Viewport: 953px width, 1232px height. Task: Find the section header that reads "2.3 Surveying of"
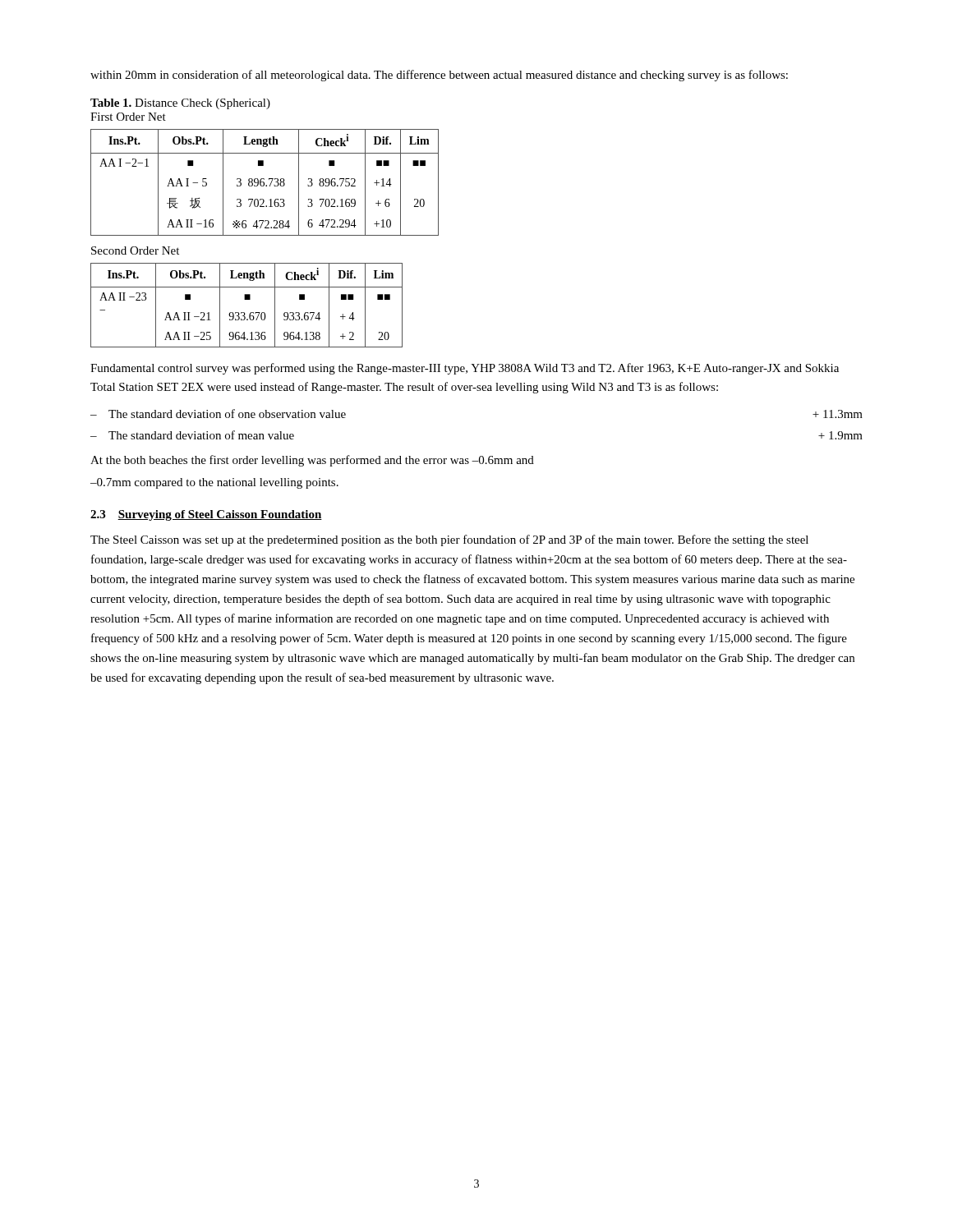(206, 514)
